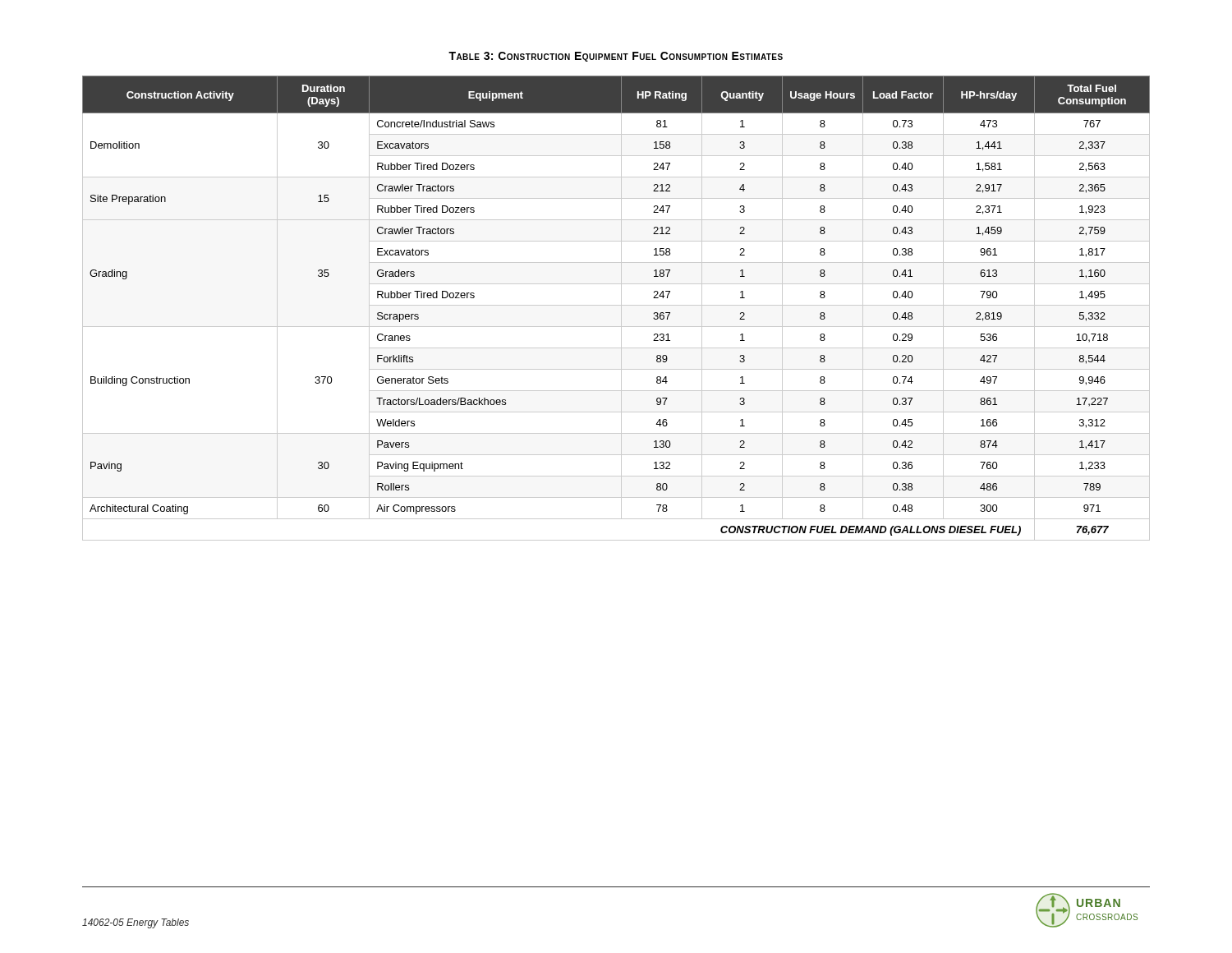
Task: Find the logo
Action: coord(1092,910)
